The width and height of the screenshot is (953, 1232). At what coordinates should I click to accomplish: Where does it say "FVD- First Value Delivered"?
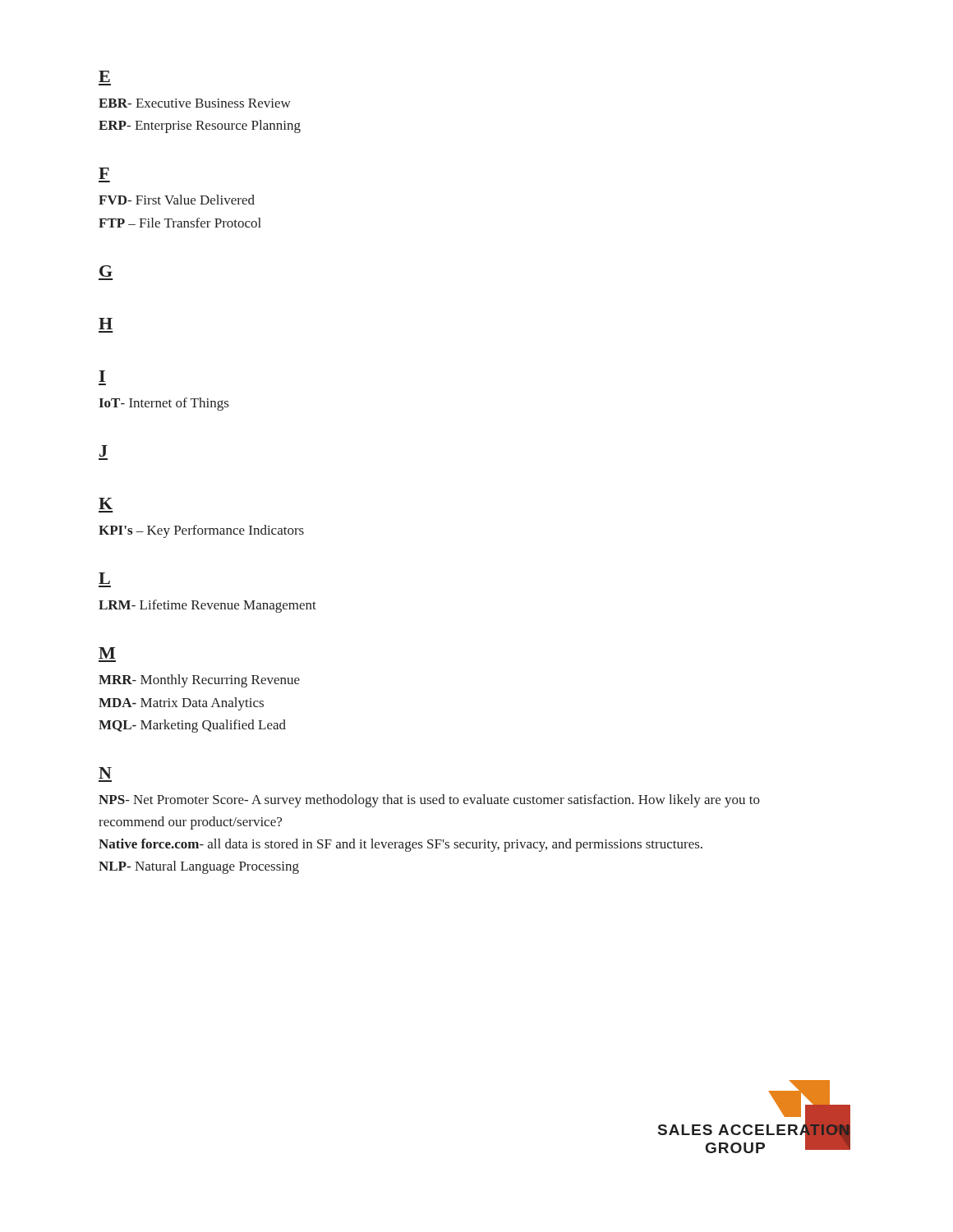click(x=177, y=200)
